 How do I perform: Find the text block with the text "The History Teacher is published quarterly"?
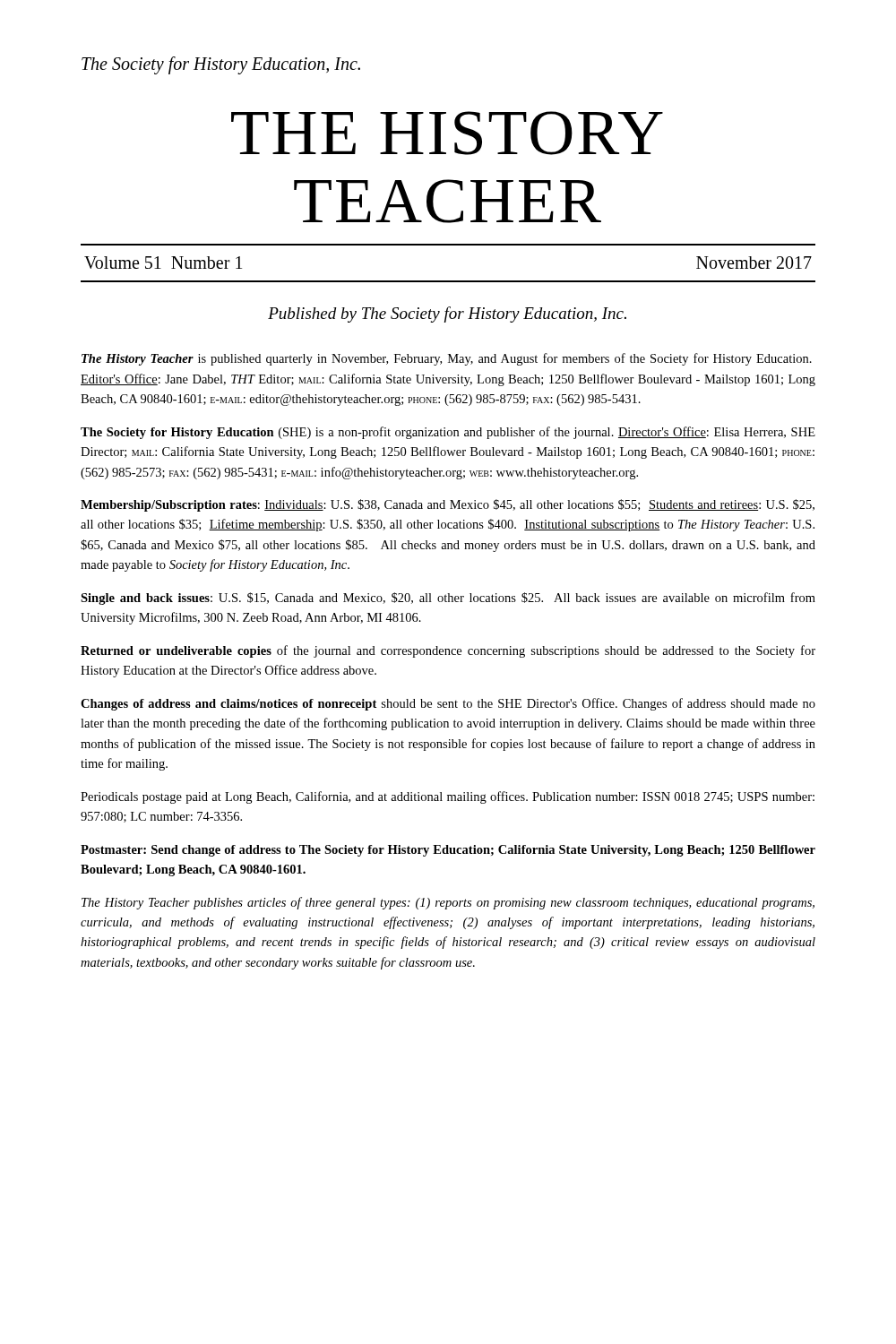coord(448,379)
